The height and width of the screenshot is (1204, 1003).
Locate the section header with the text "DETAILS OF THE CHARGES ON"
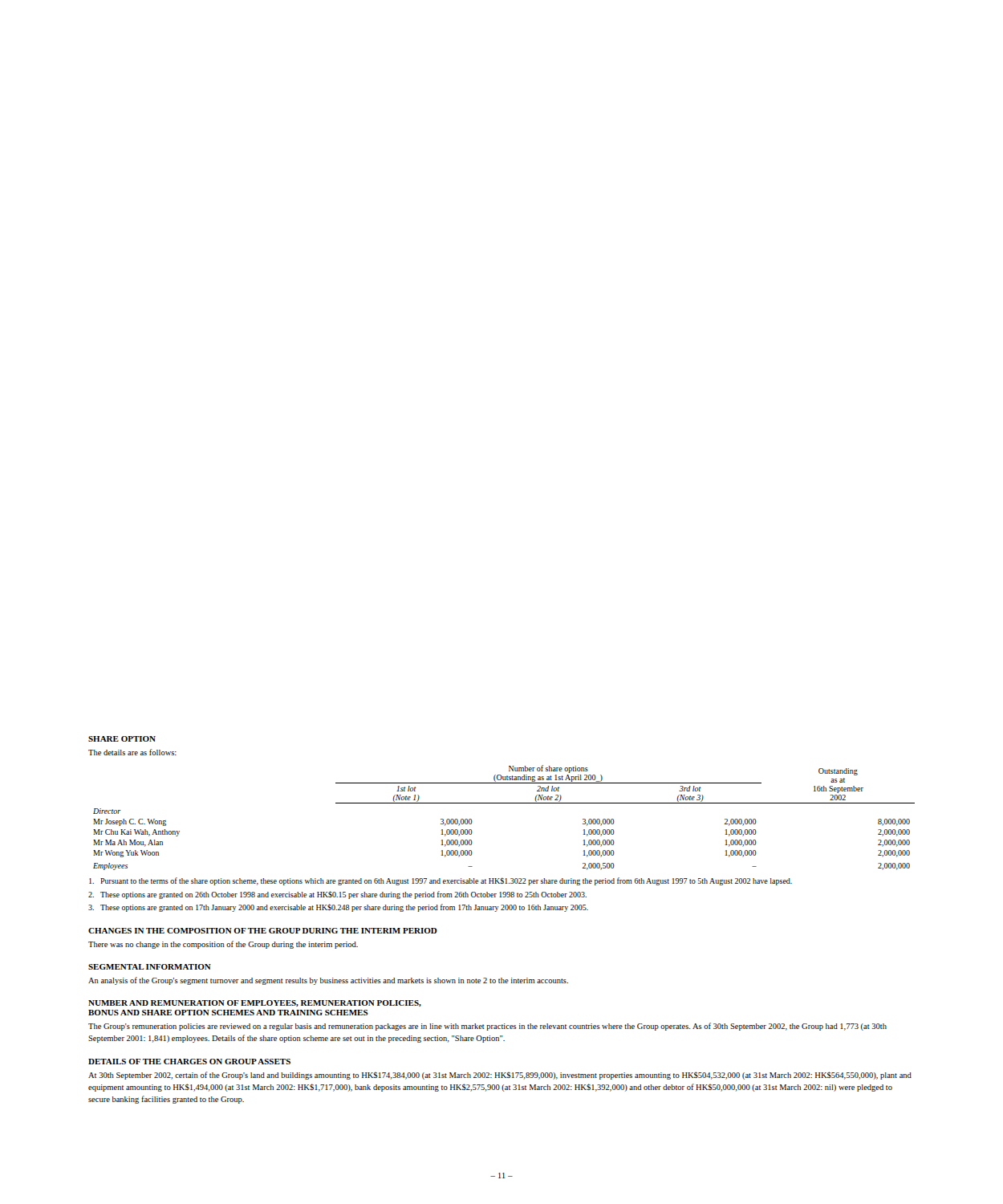189,1061
